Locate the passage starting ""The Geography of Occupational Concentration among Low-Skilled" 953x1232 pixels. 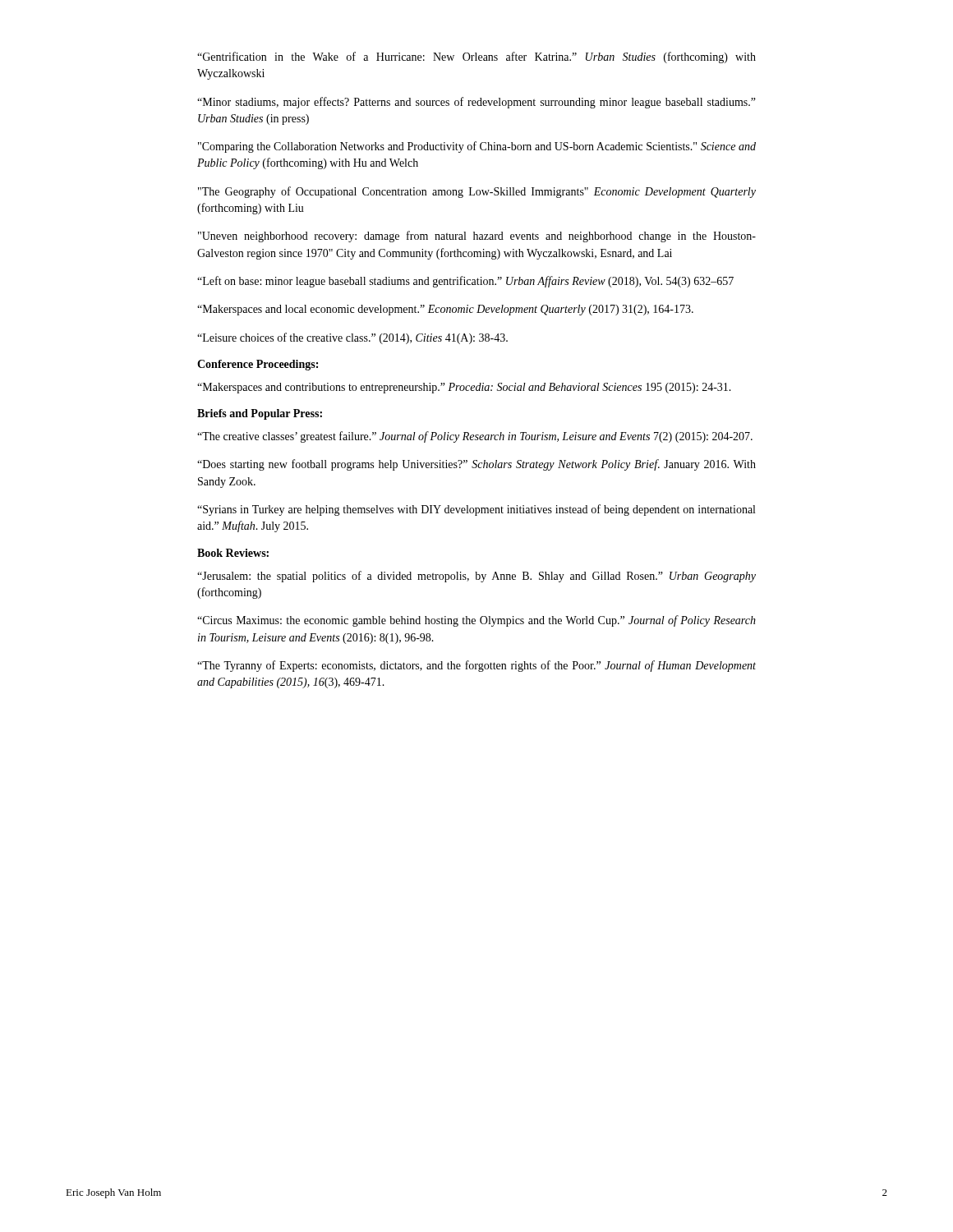coord(476,200)
